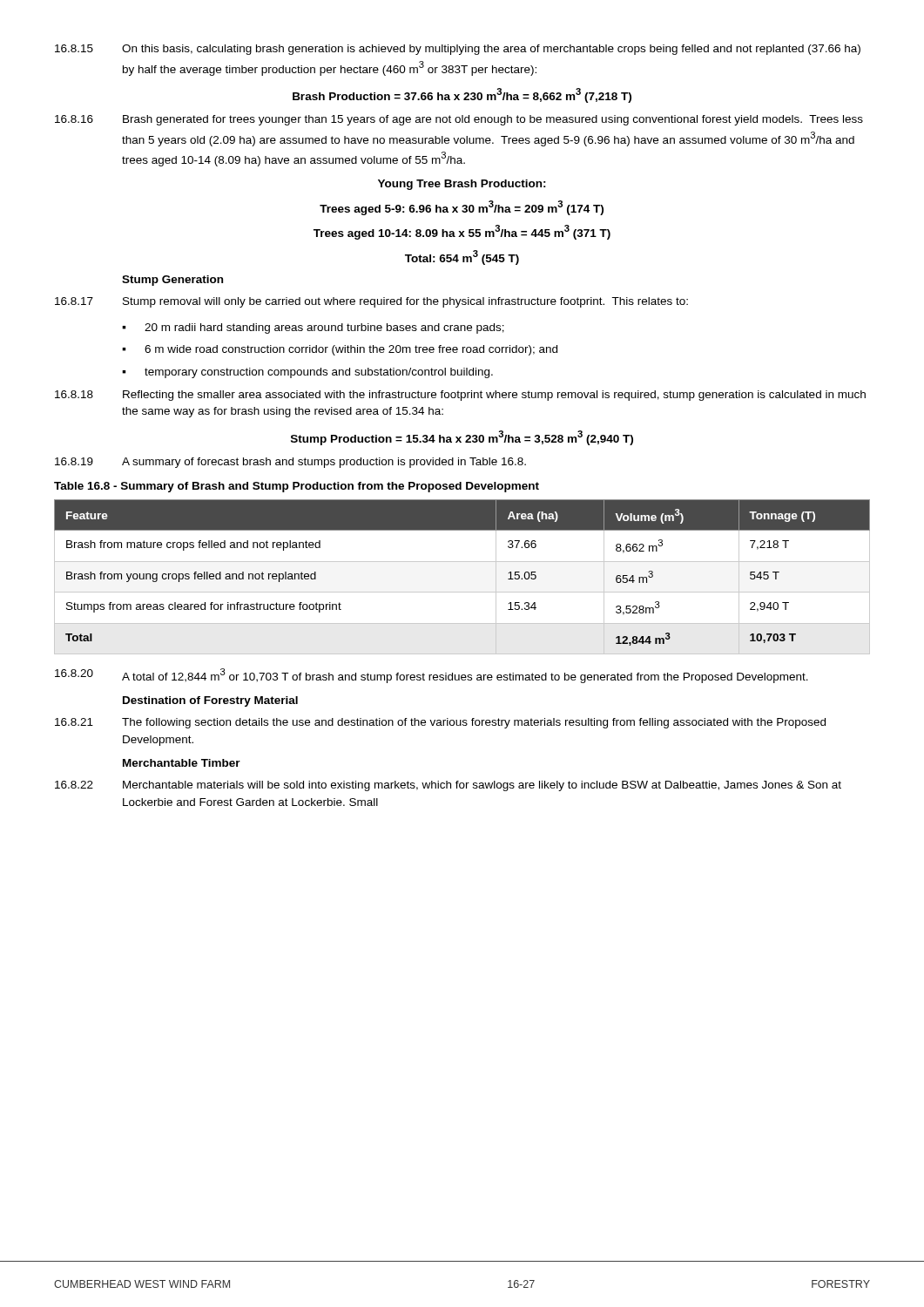Point to the block beginning "16.8.21 The following section details"
The height and width of the screenshot is (1307, 924).
coord(462,731)
